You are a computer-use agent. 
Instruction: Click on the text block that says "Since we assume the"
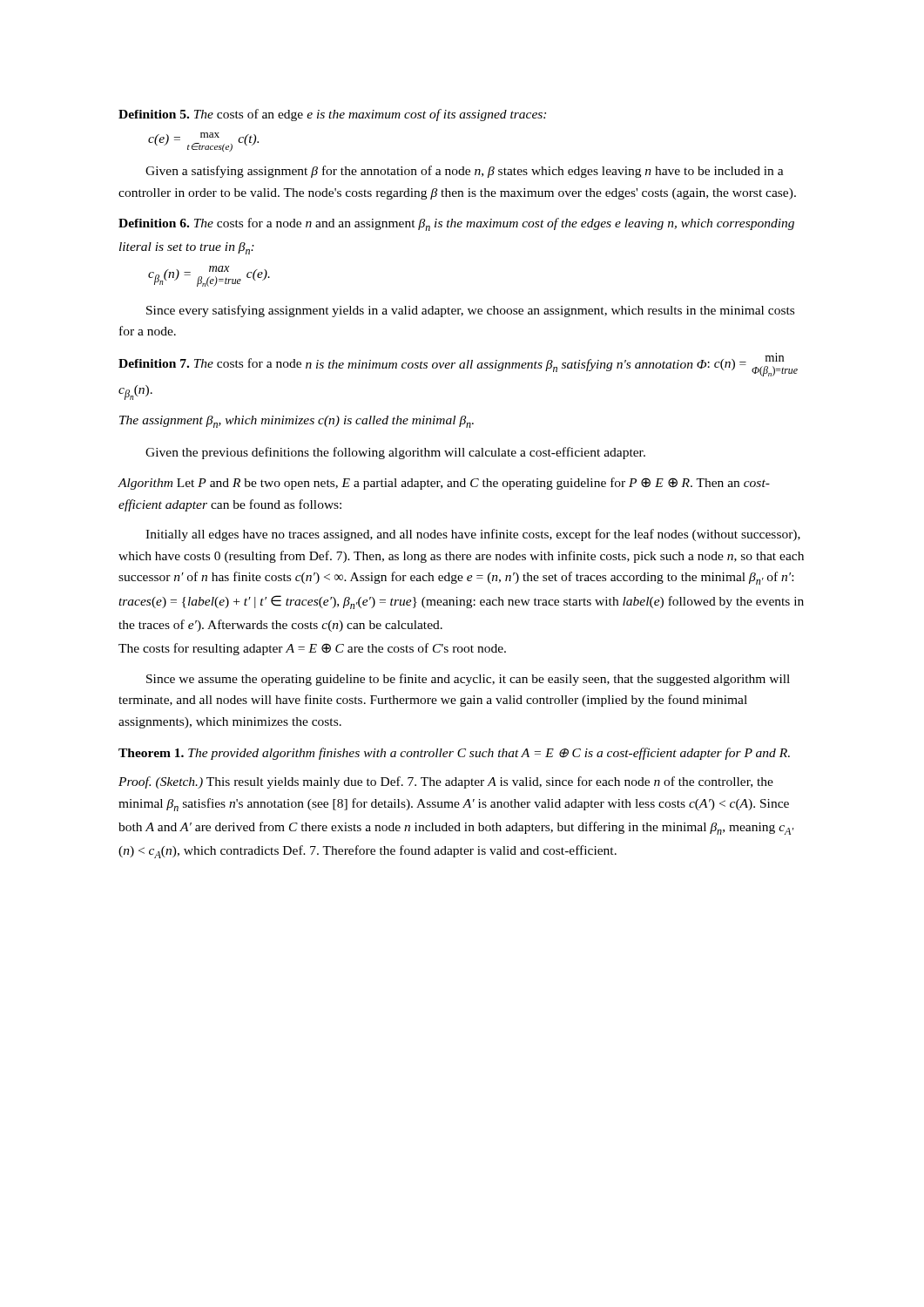(462, 700)
